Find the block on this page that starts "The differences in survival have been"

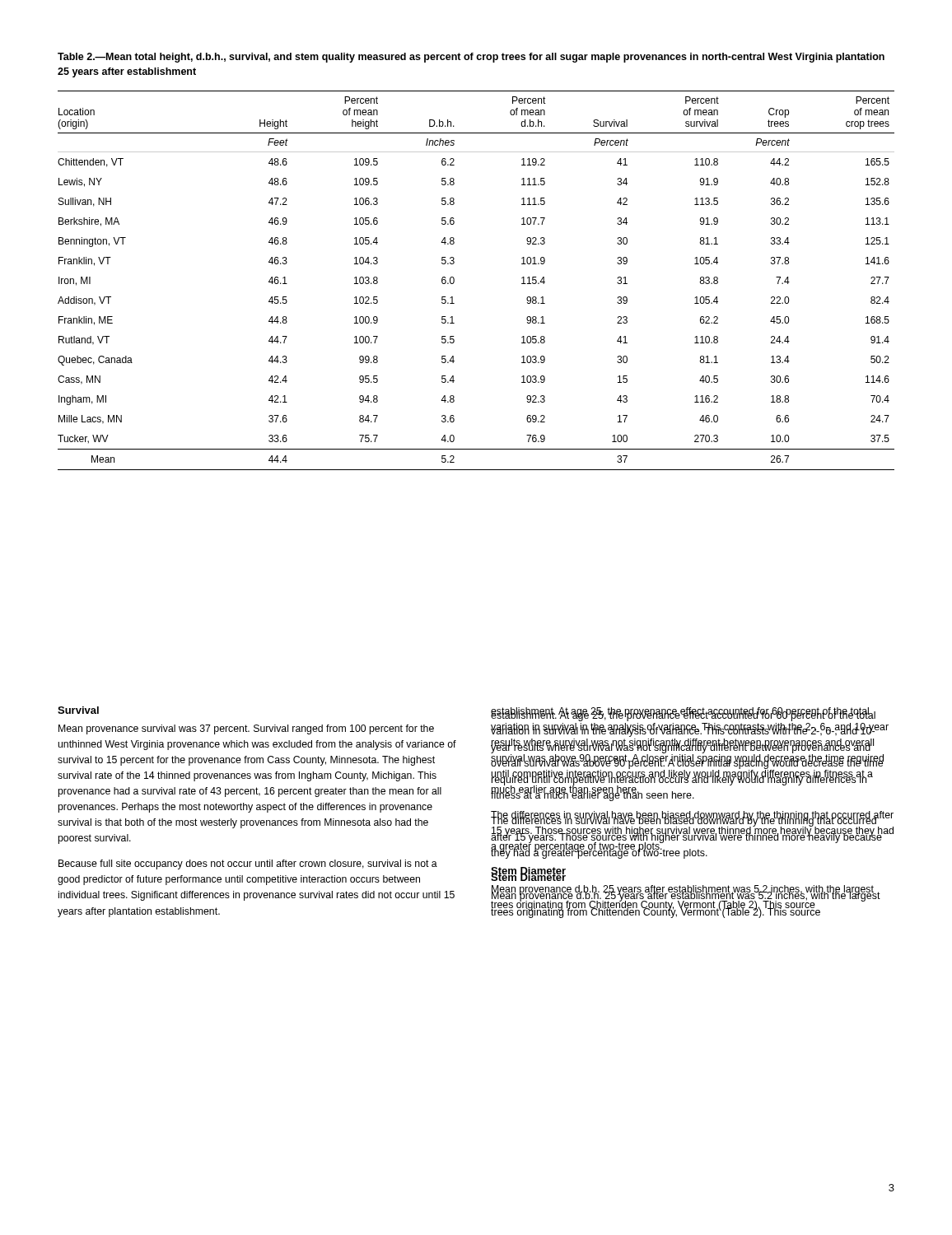686,837
